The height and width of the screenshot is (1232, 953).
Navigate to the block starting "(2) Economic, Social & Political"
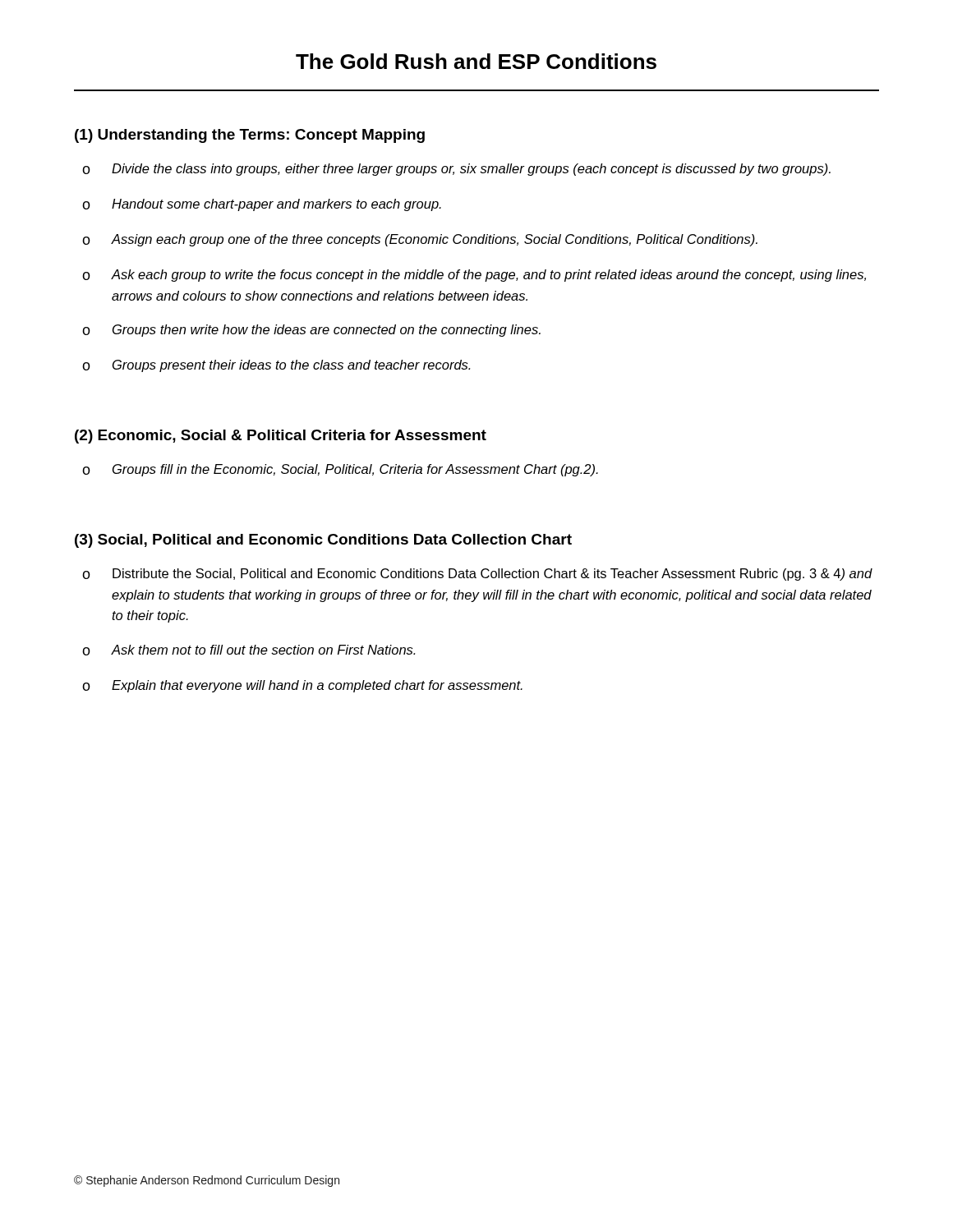point(280,435)
